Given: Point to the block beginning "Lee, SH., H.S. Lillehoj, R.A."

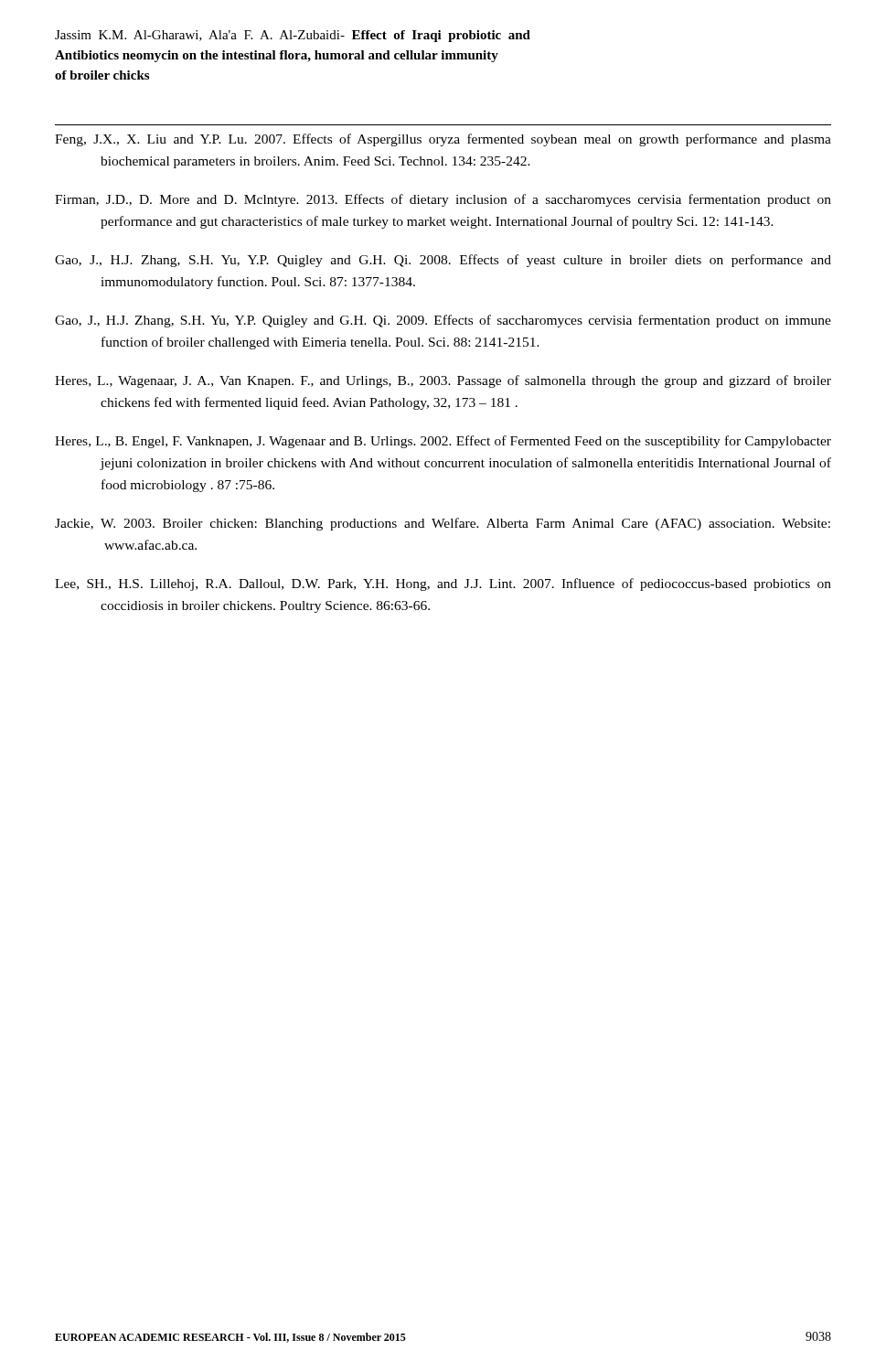Looking at the screenshot, I should pos(443,594).
